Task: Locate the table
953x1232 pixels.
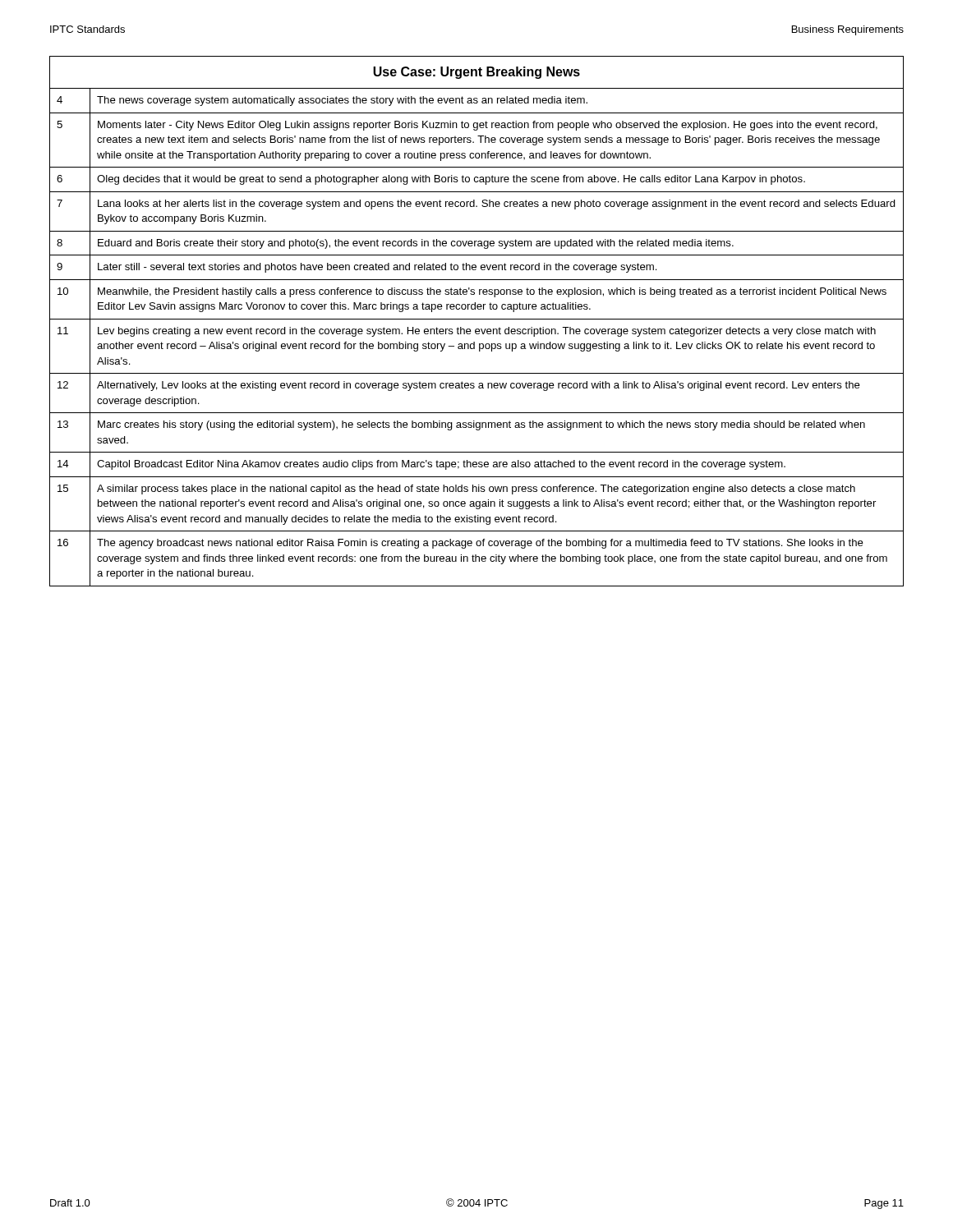Action: pyautogui.click(x=476, y=321)
